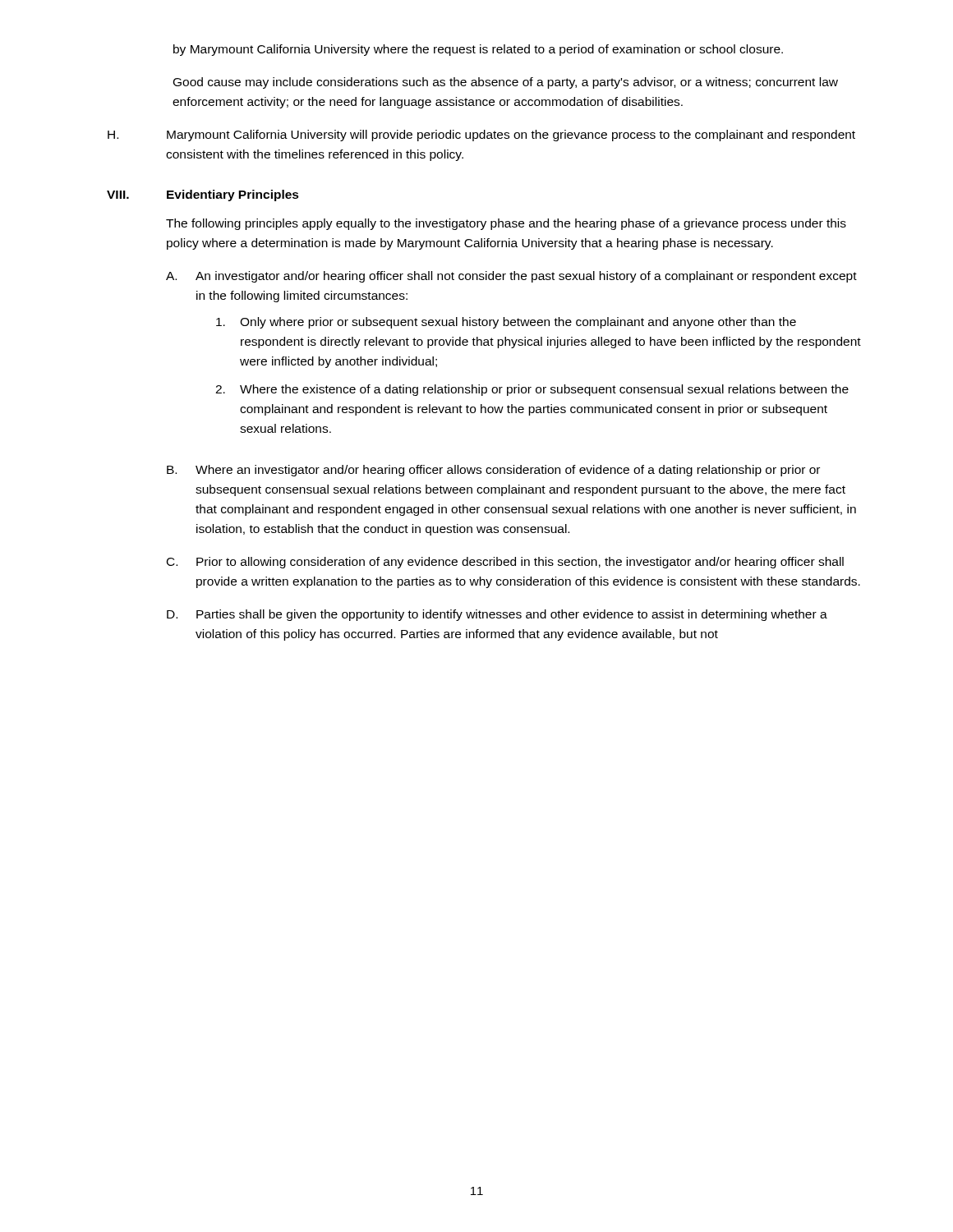Screen dimensions: 1232x953
Task: Navigate to the text starting "The following principles apply"
Action: [x=506, y=233]
